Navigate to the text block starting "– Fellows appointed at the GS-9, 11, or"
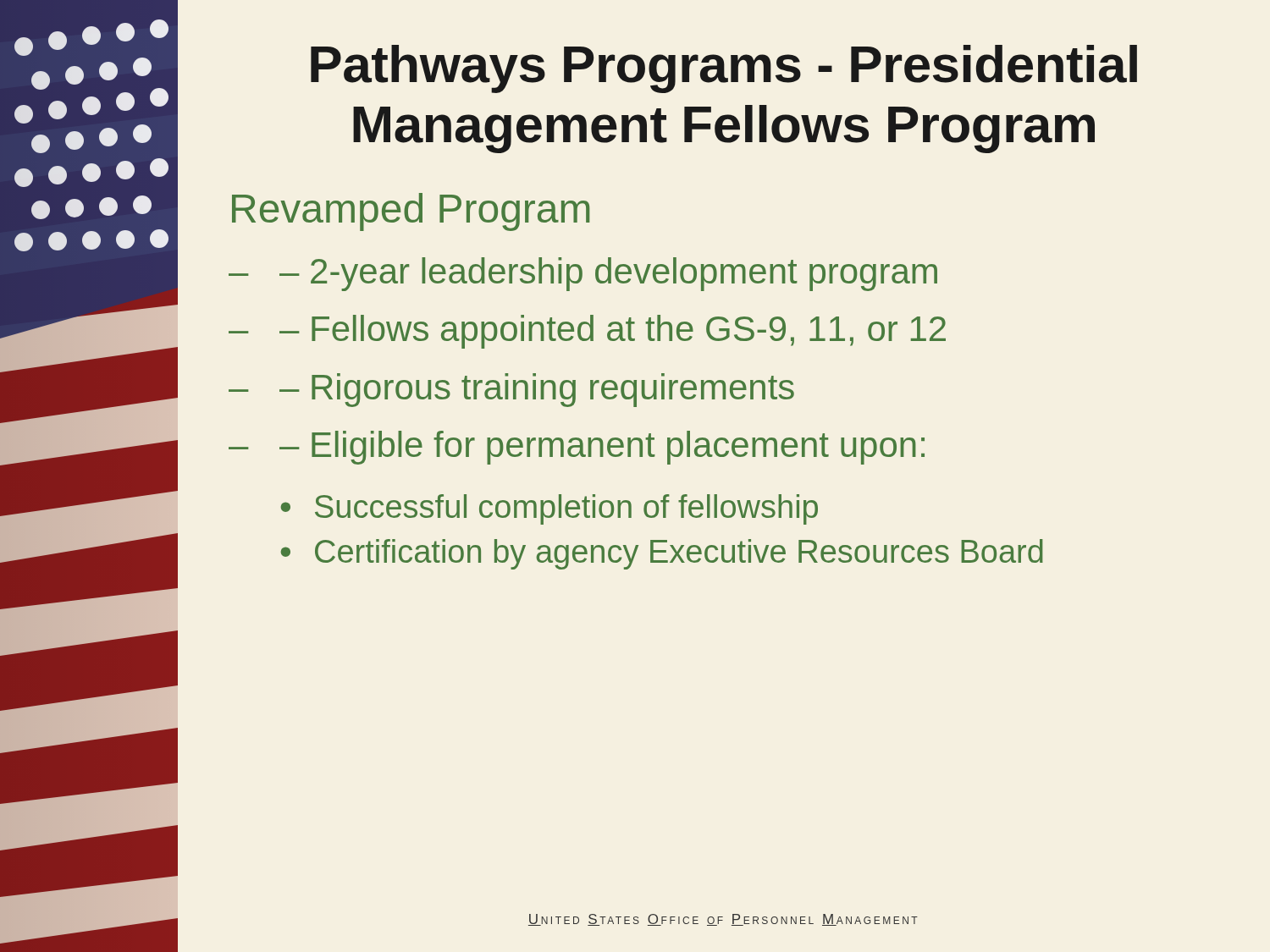Screen dimensions: 952x1270 (x=737, y=330)
